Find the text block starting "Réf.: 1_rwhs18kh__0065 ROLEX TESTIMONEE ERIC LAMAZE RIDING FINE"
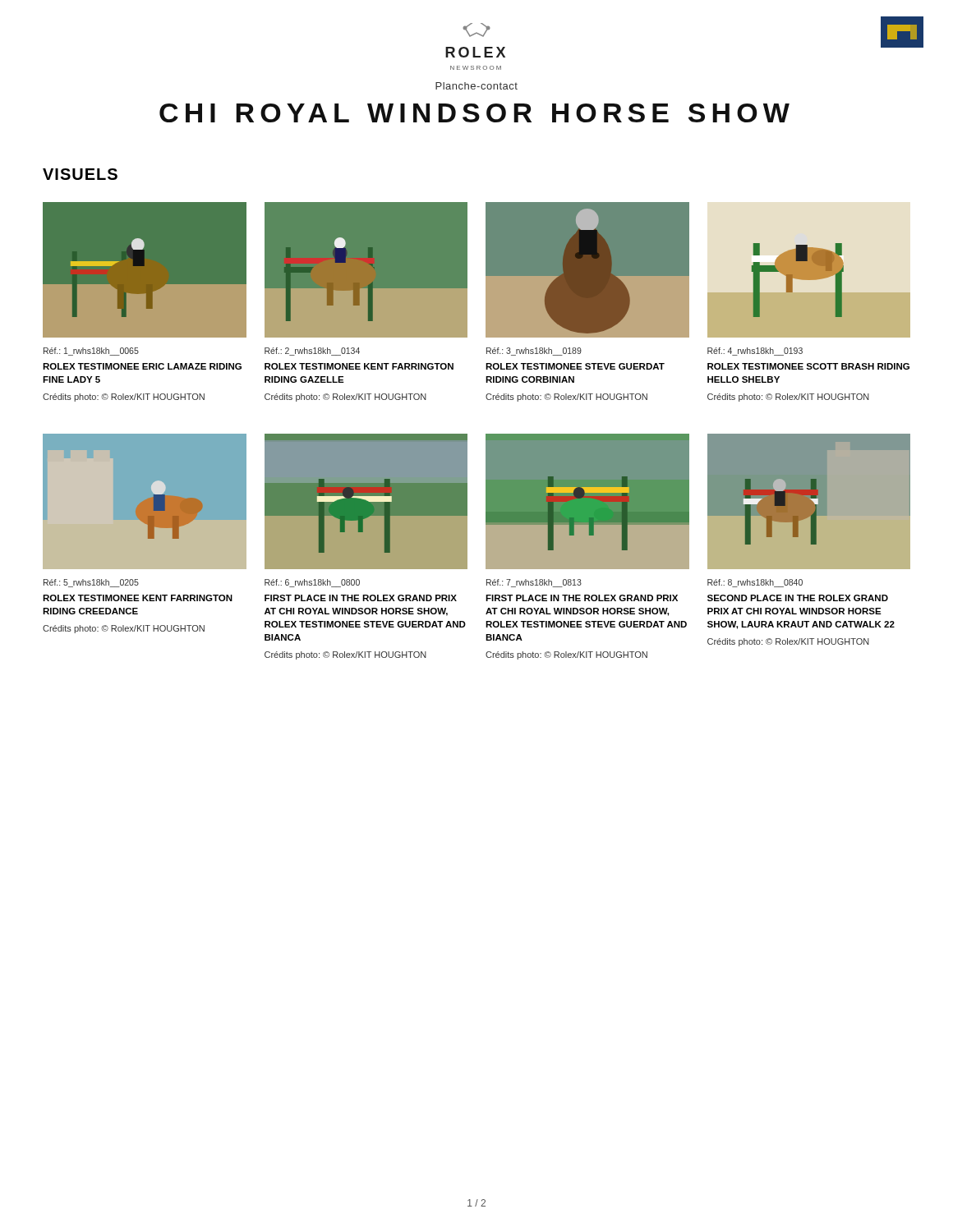Screen dimensions: 1232x953 point(144,375)
